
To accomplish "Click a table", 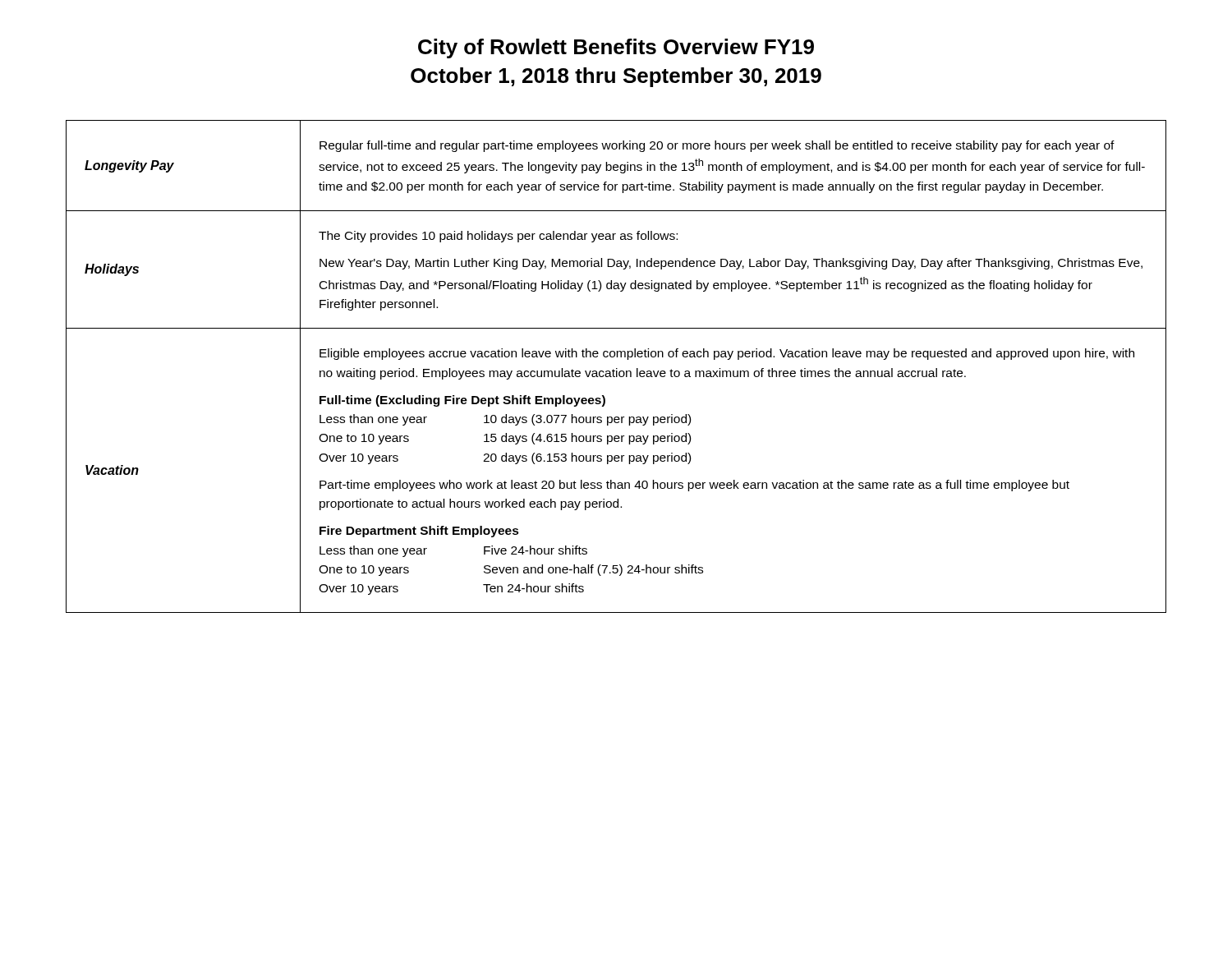I will pos(616,367).
